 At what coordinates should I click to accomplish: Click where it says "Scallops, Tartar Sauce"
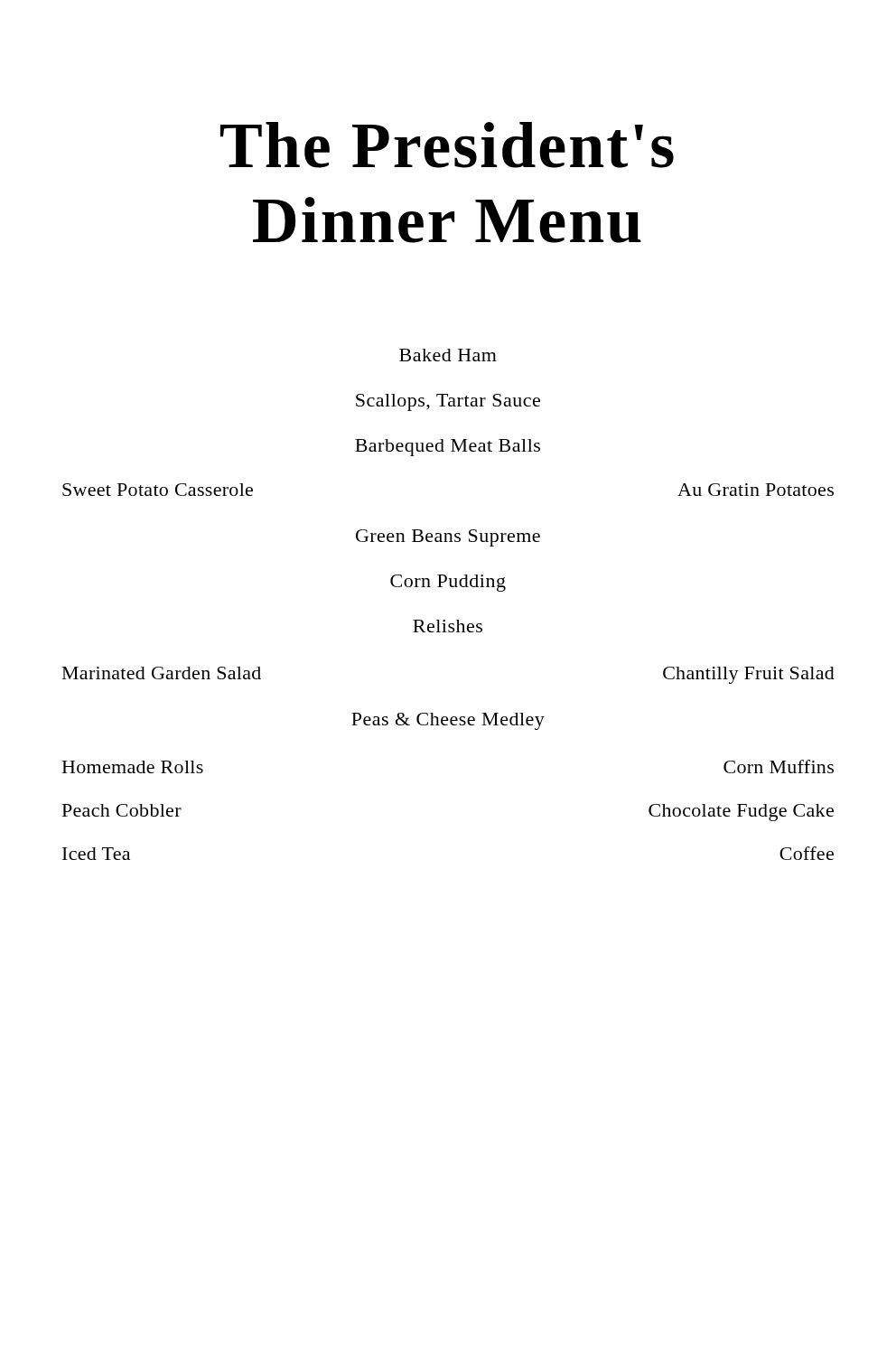click(x=448, y=400)
